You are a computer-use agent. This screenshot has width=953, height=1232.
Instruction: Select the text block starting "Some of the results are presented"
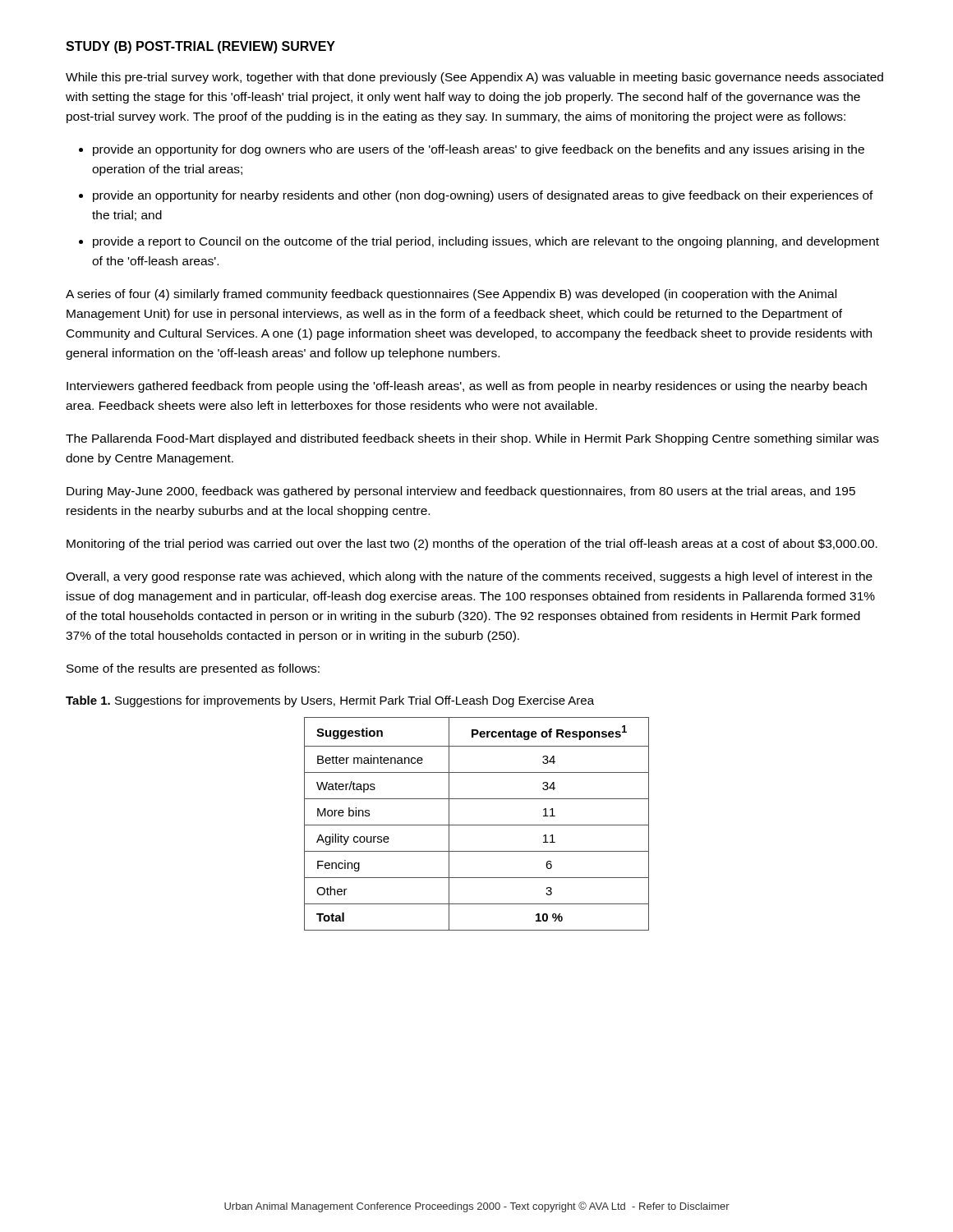tap(193, 668)
